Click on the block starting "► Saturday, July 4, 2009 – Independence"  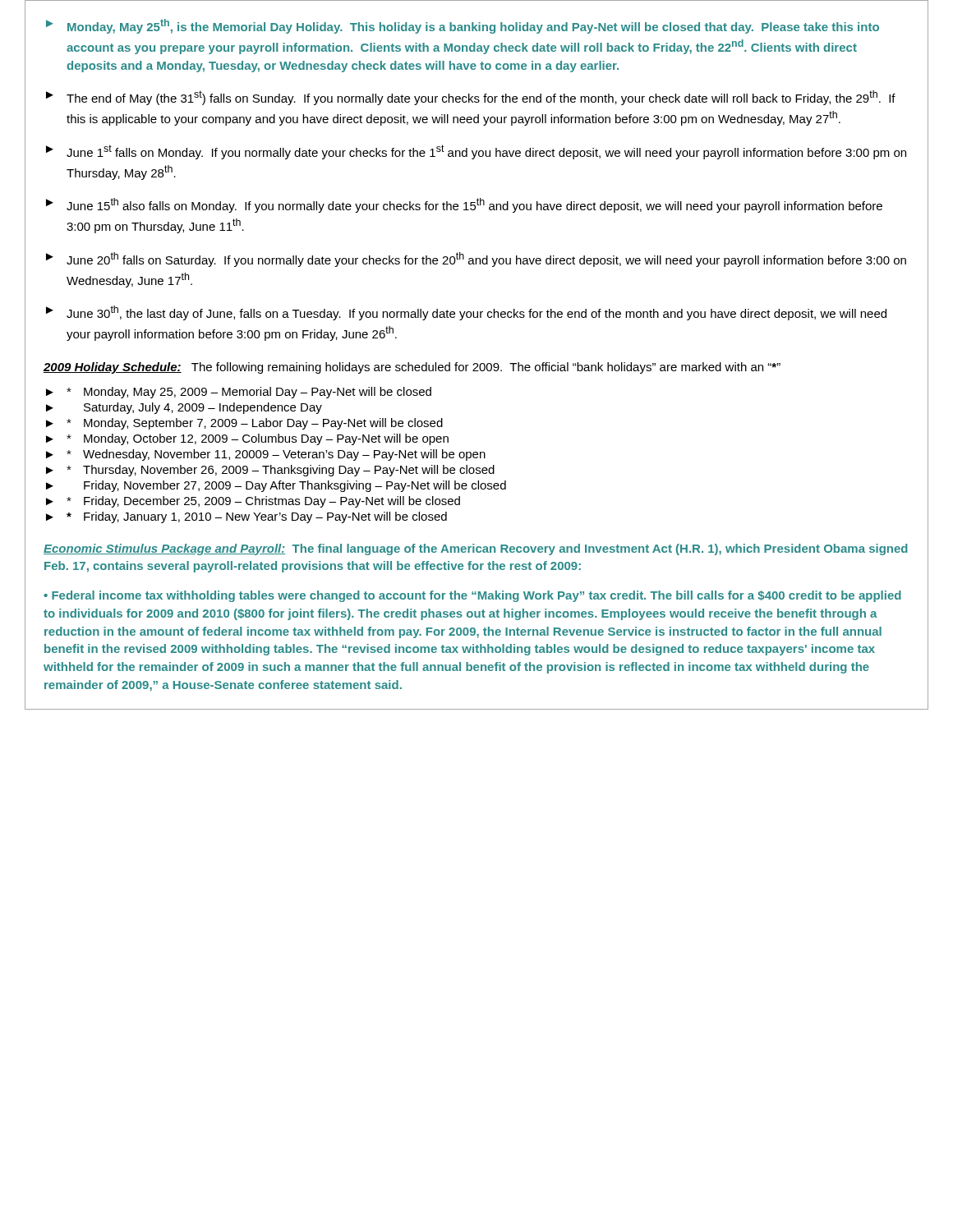[184, 408]
